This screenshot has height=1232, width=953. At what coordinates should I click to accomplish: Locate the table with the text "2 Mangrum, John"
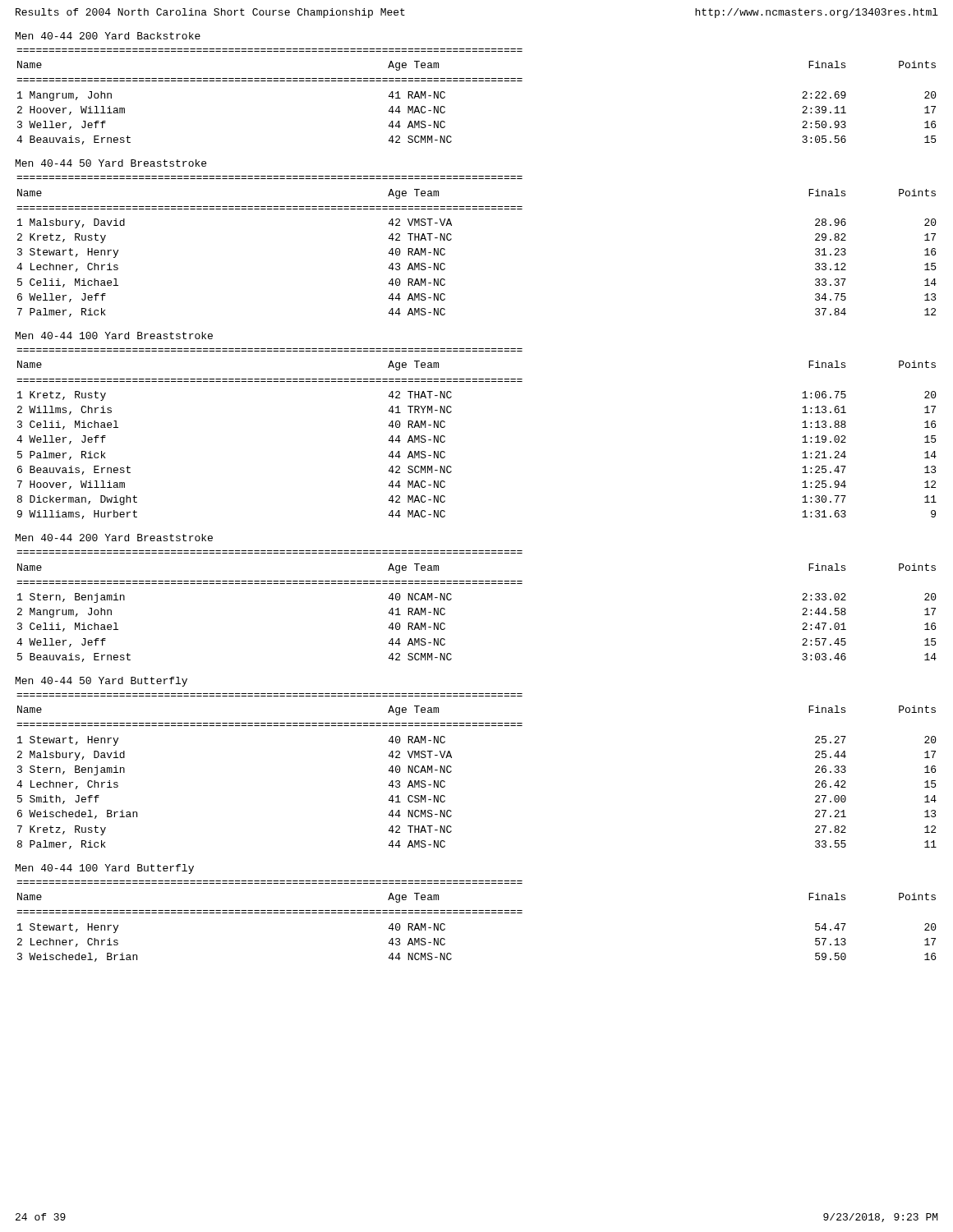point(476,606)
